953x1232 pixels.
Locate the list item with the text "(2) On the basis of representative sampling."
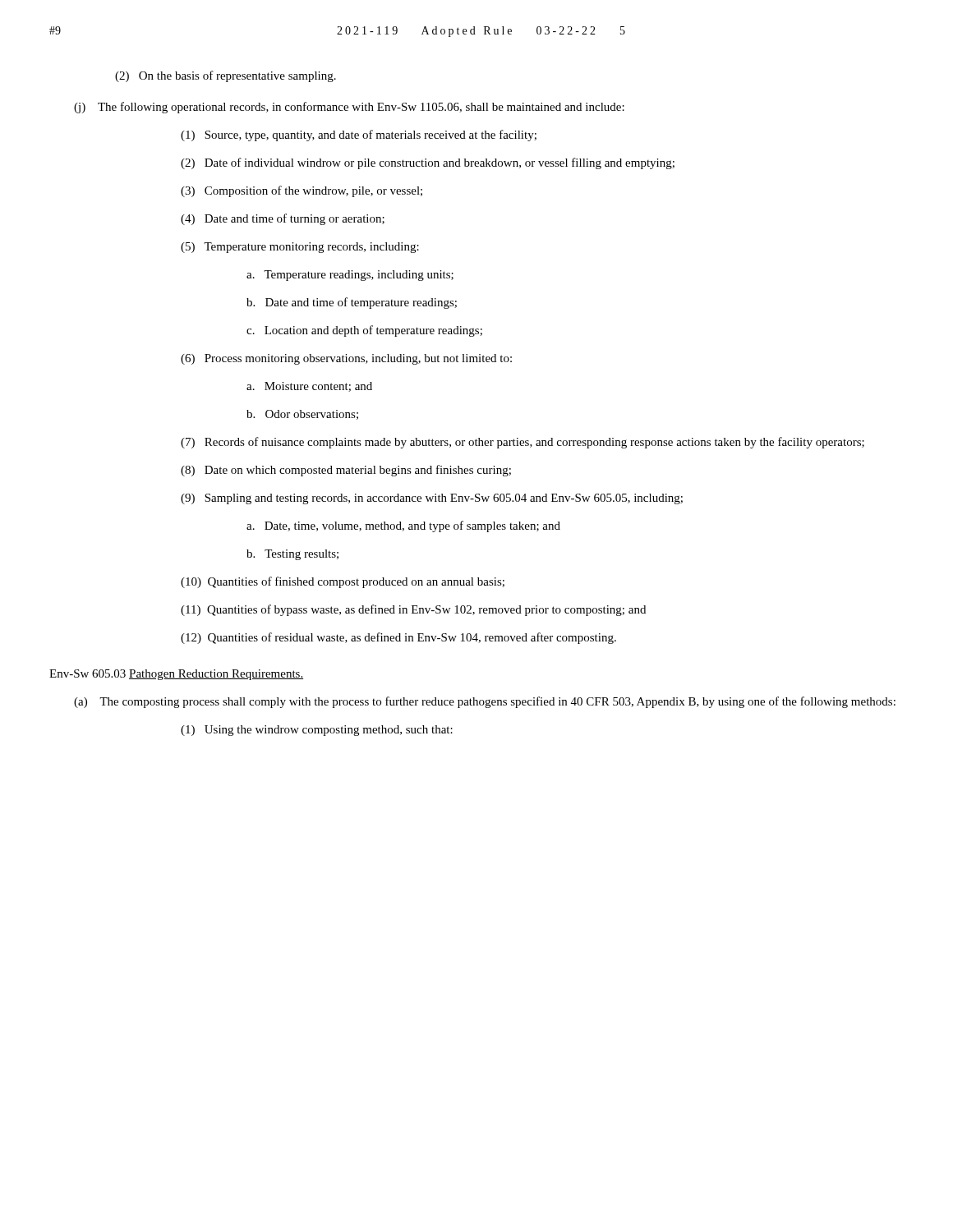pyautogui.click(x=226, y=76)
